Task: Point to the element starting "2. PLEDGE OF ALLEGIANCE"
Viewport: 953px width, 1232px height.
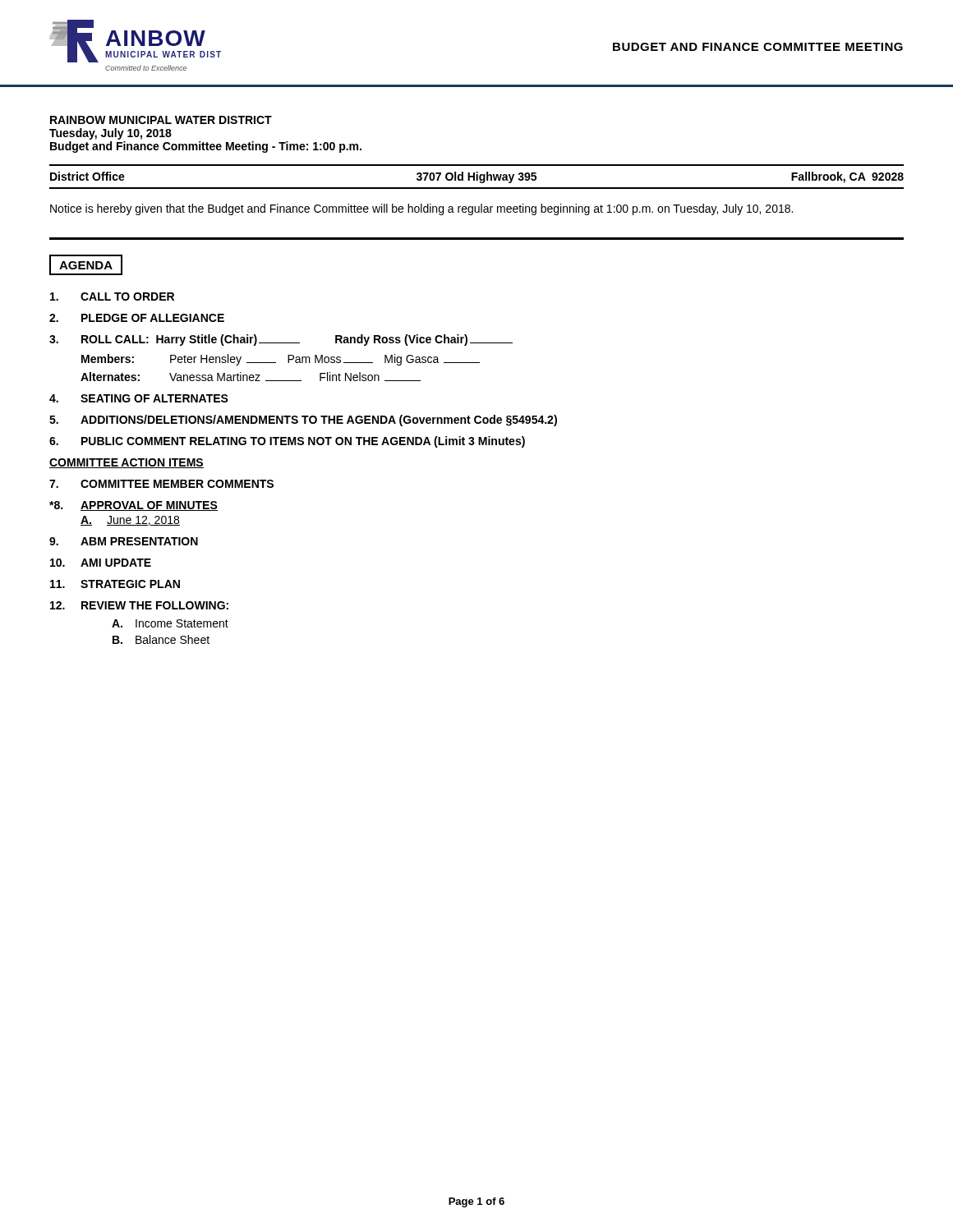Action: (137, 318)
